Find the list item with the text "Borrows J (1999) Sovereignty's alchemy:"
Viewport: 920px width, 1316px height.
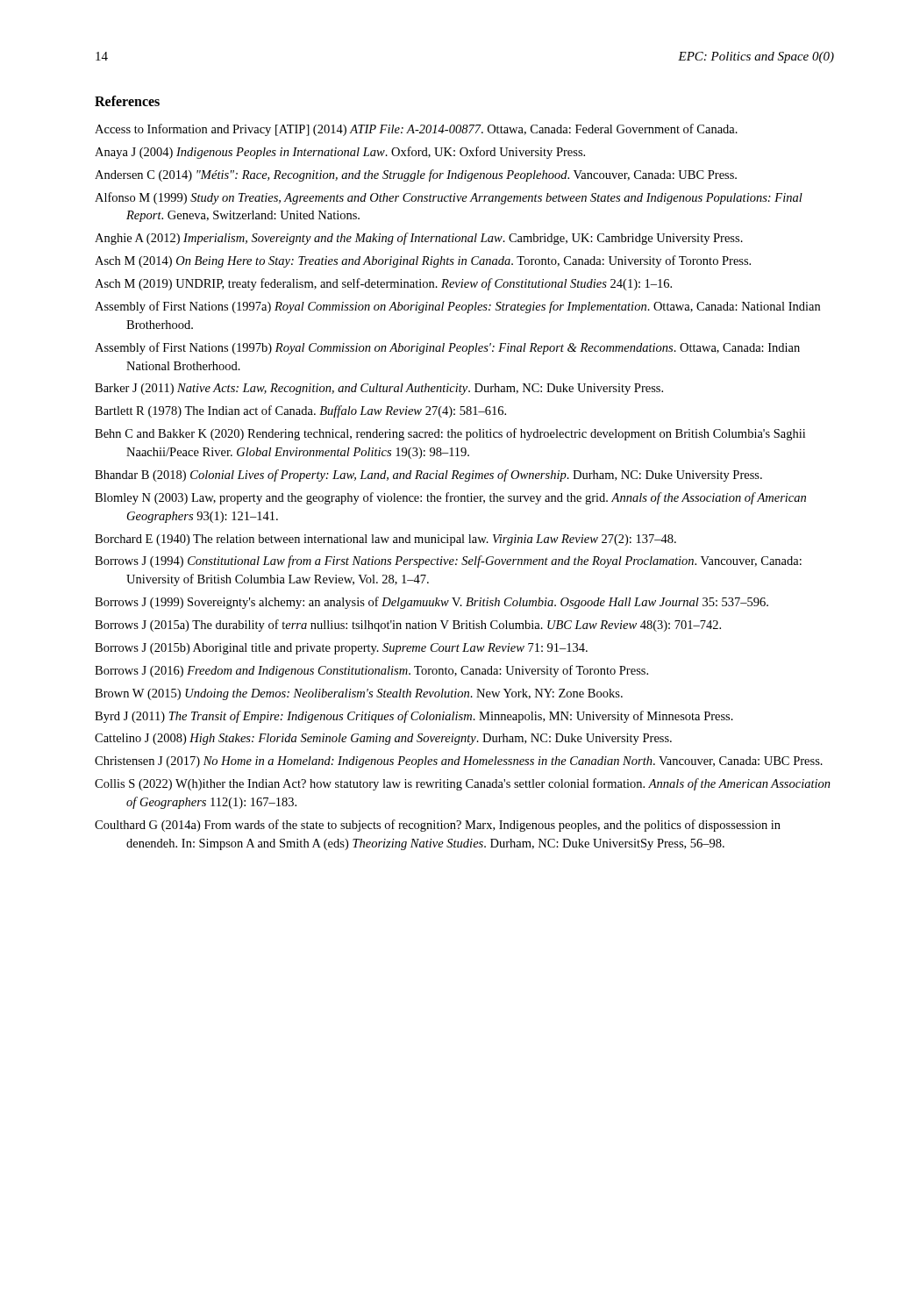(x=432, y=602)
